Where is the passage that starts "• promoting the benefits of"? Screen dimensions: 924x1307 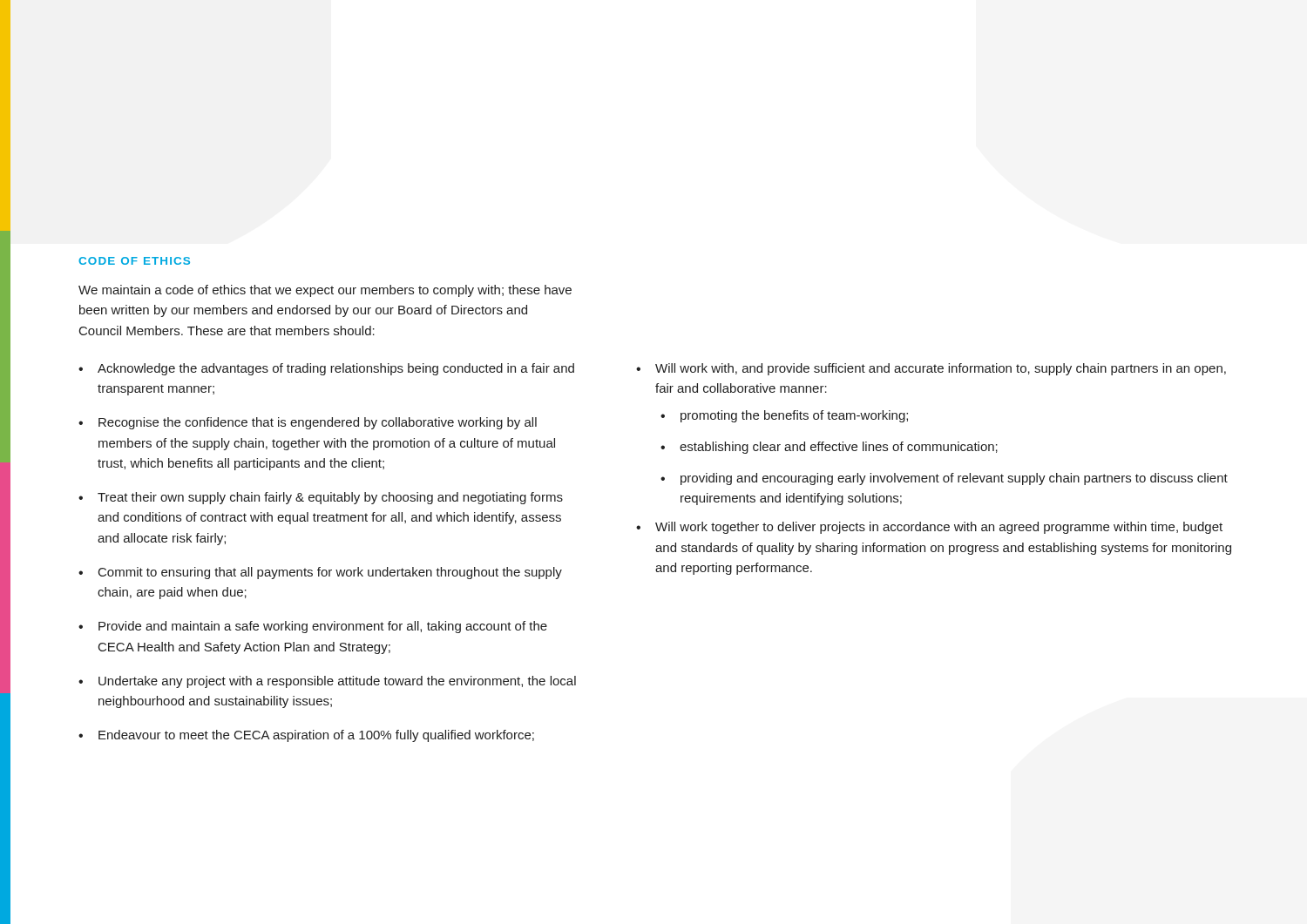coord(784,416)
